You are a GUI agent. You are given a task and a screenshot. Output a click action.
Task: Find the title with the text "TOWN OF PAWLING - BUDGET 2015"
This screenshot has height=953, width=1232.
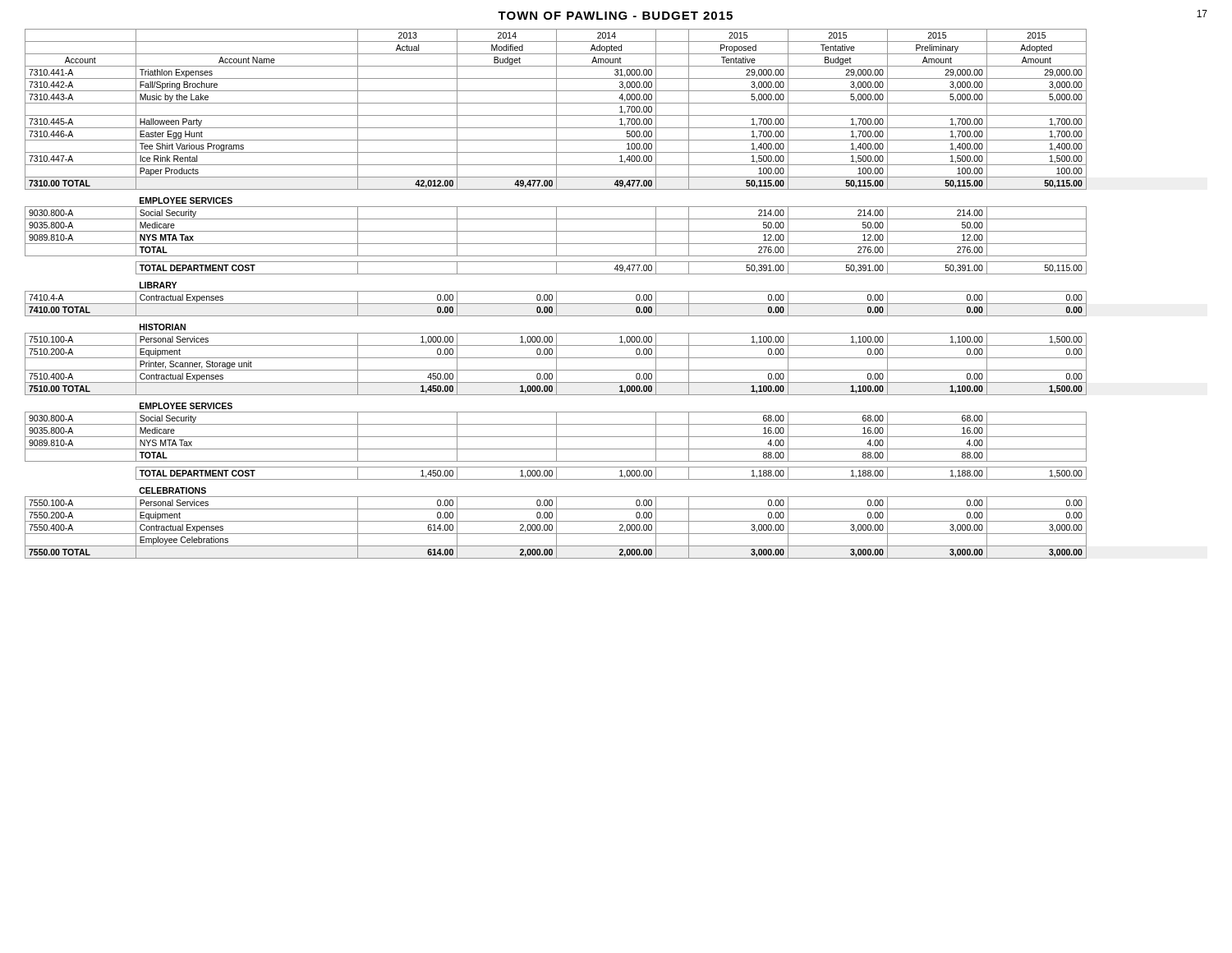click(616, 15)
